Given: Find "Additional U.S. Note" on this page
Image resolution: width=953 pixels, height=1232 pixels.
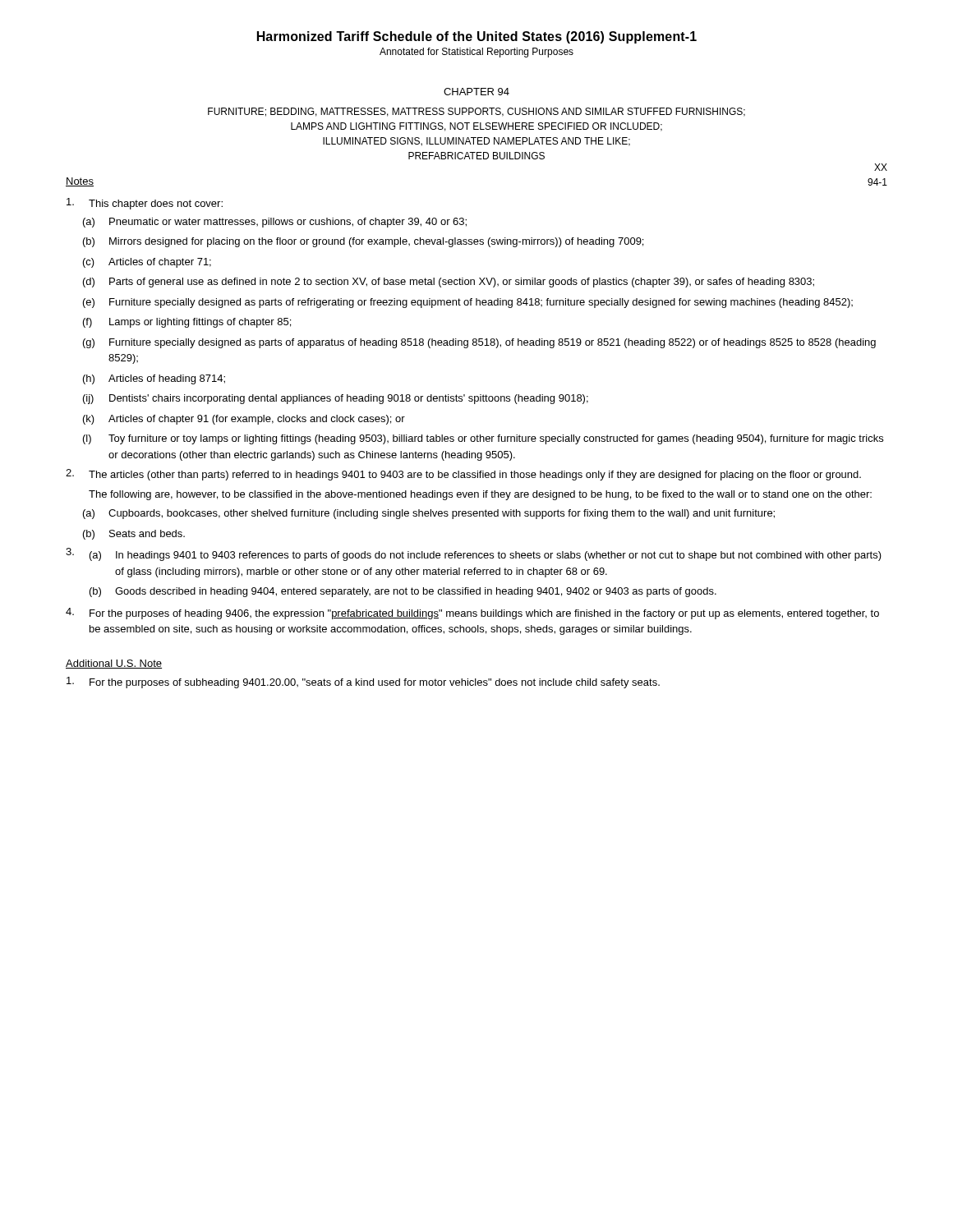Looking at the screenshot, I should pos(114,663).
